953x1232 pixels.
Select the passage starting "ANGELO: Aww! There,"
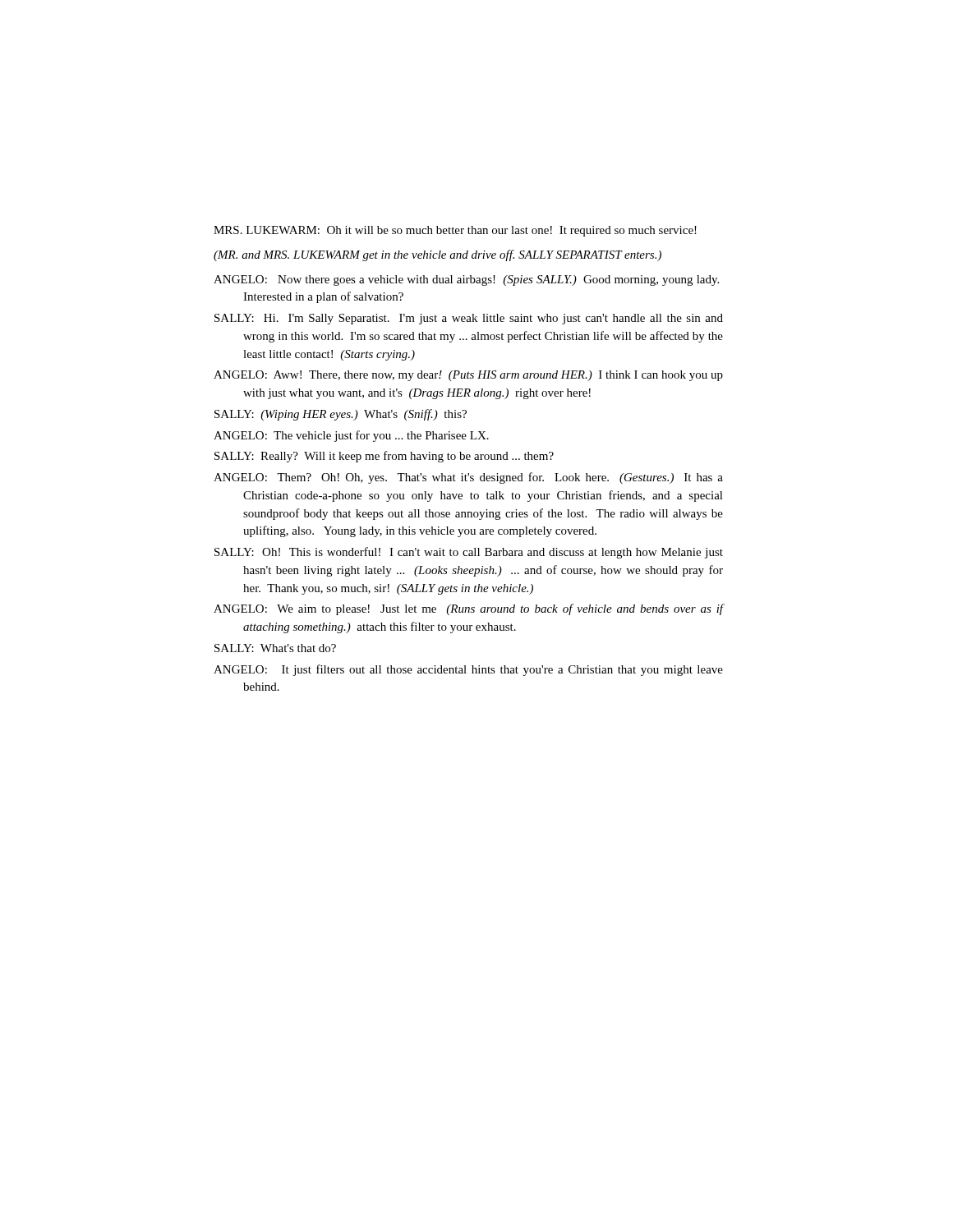[x=468, y=384]
